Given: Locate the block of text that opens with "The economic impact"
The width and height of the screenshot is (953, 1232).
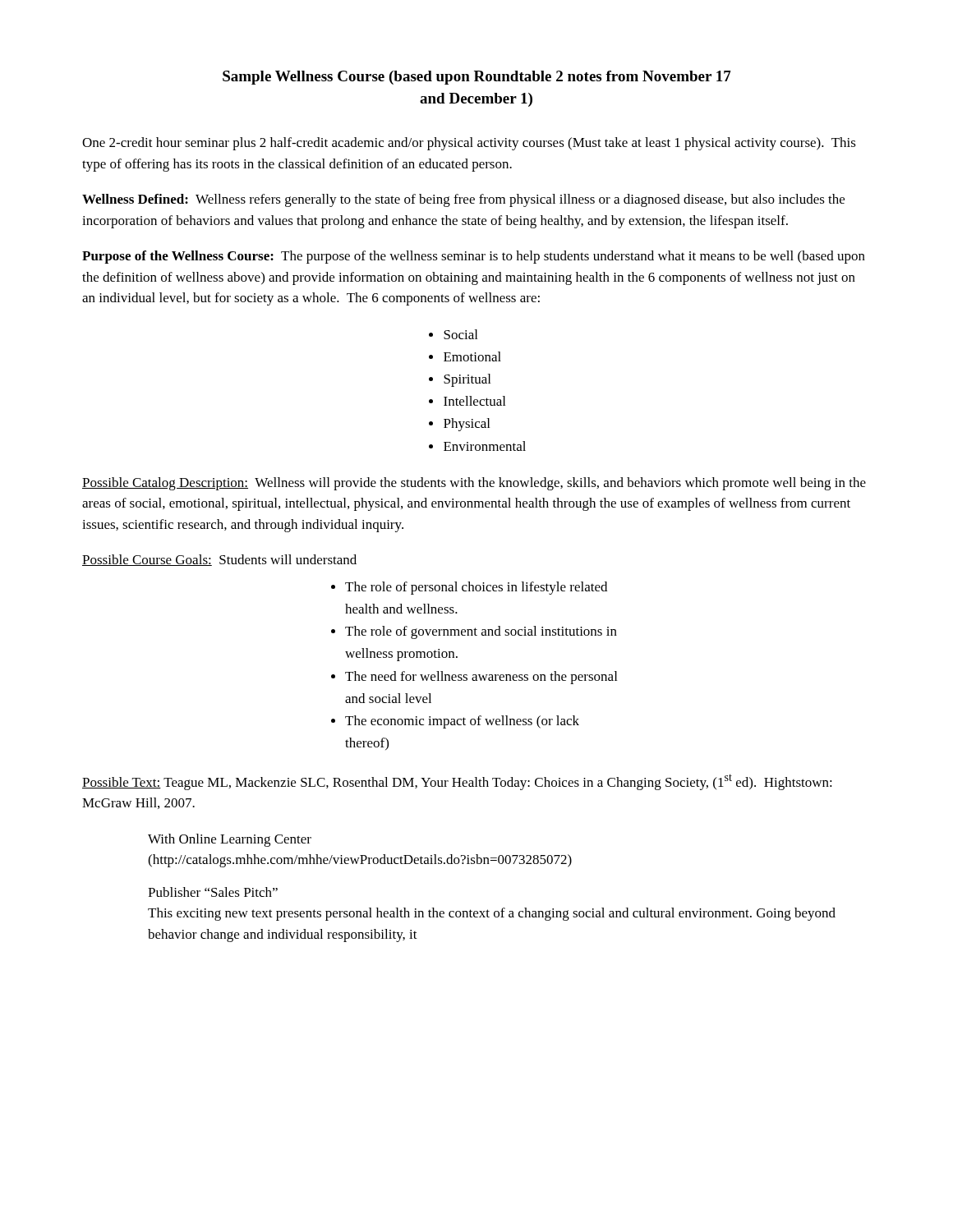Looking at the screenshot, I should coord(462,732).
